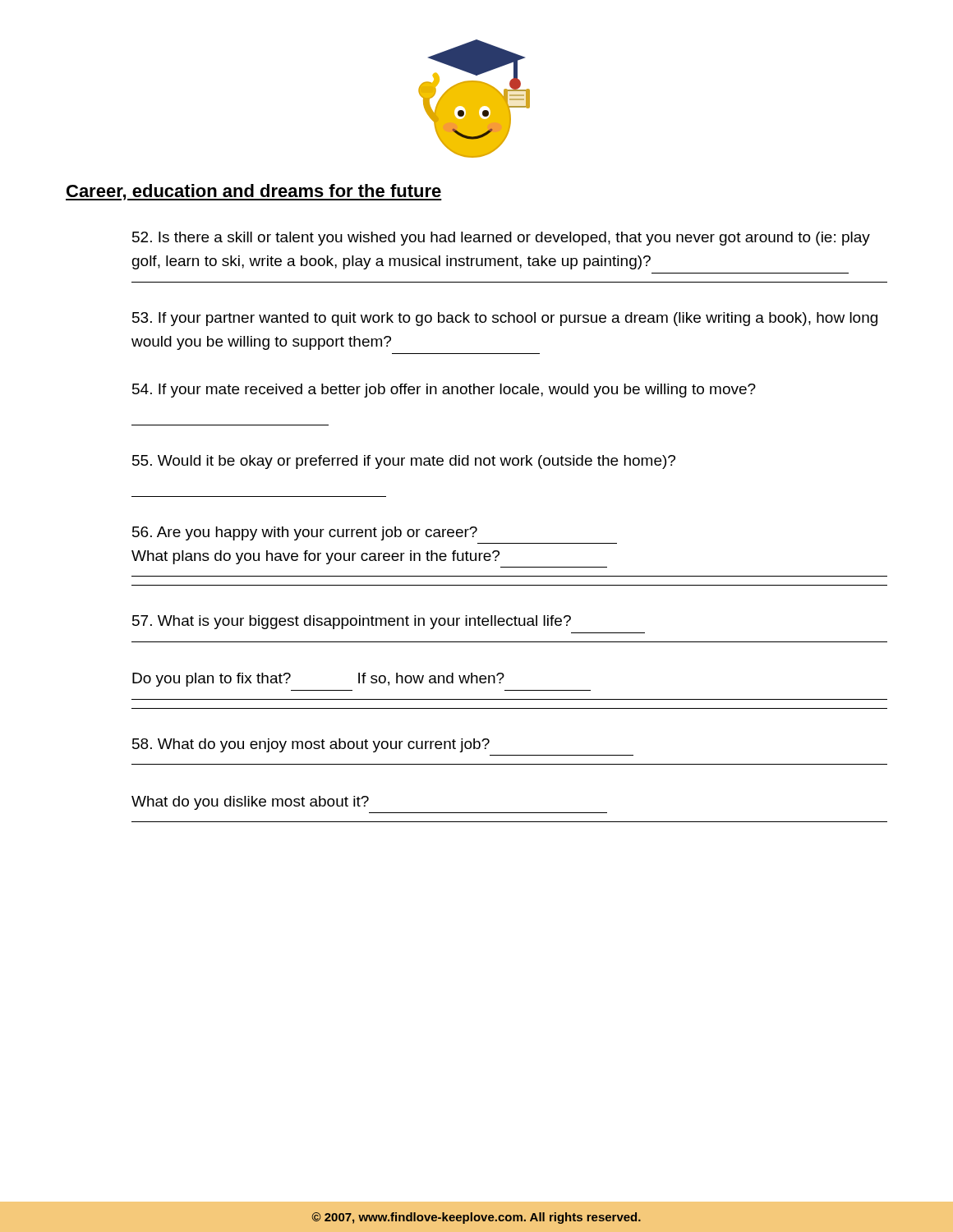Locate the block of text that opens with "52. Is there a skill or talent"
This screenshot has height=1232, width=953.
509,255
